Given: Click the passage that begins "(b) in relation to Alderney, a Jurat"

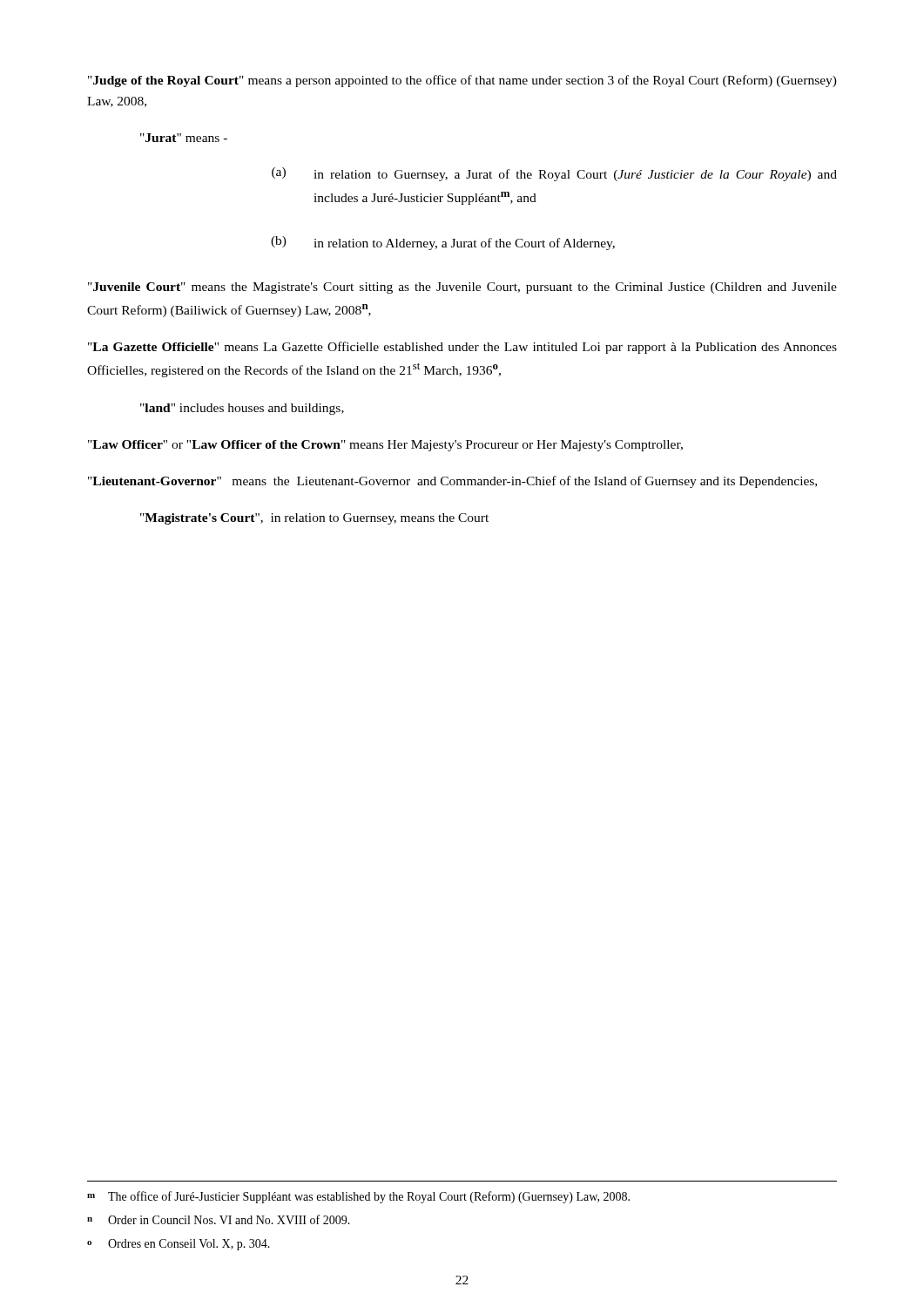Looking at the screenshot, I should coord(540,243).
